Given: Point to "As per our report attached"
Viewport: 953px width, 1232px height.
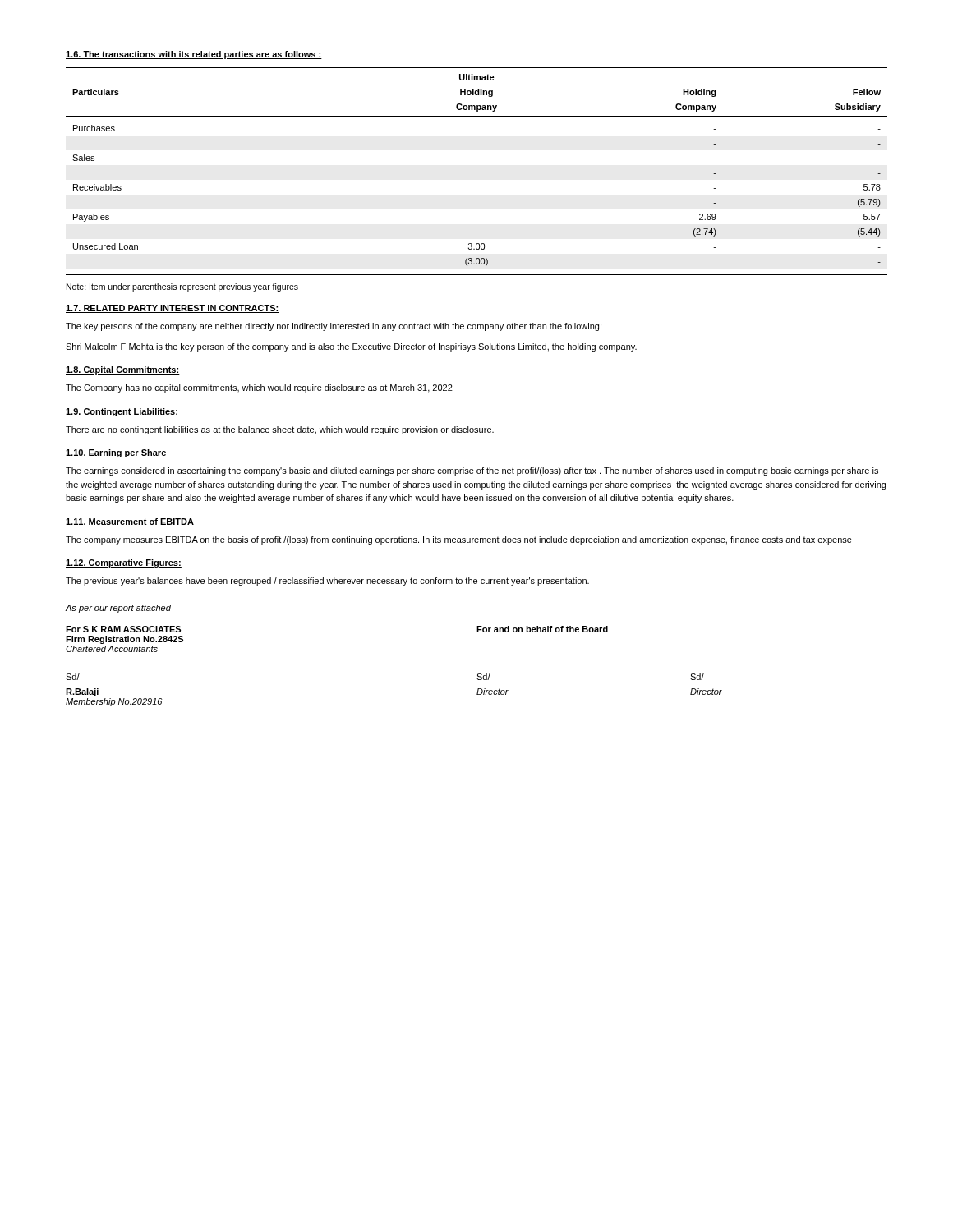Looking at the screenshot, I should point(118,607).
